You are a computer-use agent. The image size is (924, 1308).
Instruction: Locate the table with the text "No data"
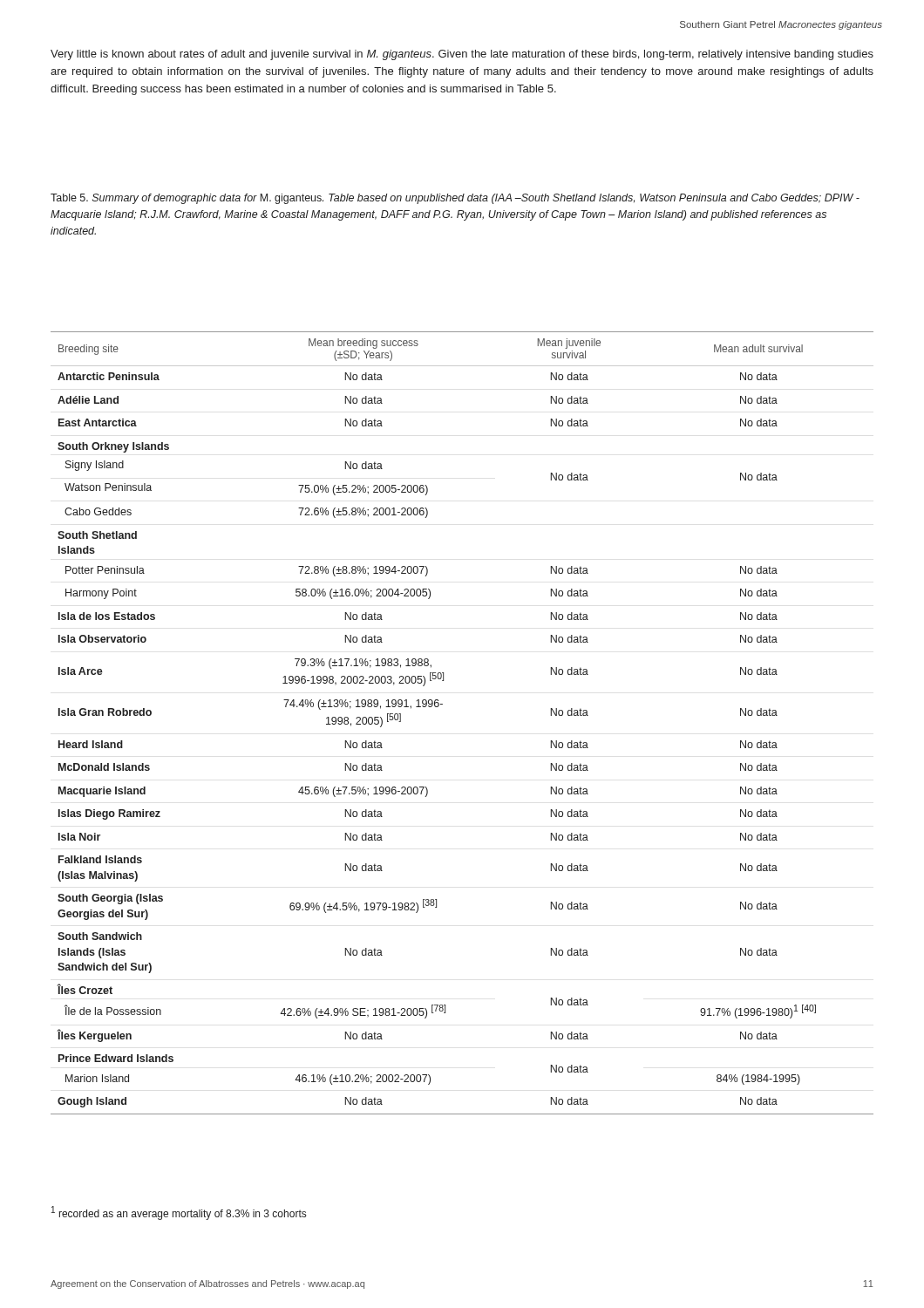pyautogui.click(x=462, y=723)
